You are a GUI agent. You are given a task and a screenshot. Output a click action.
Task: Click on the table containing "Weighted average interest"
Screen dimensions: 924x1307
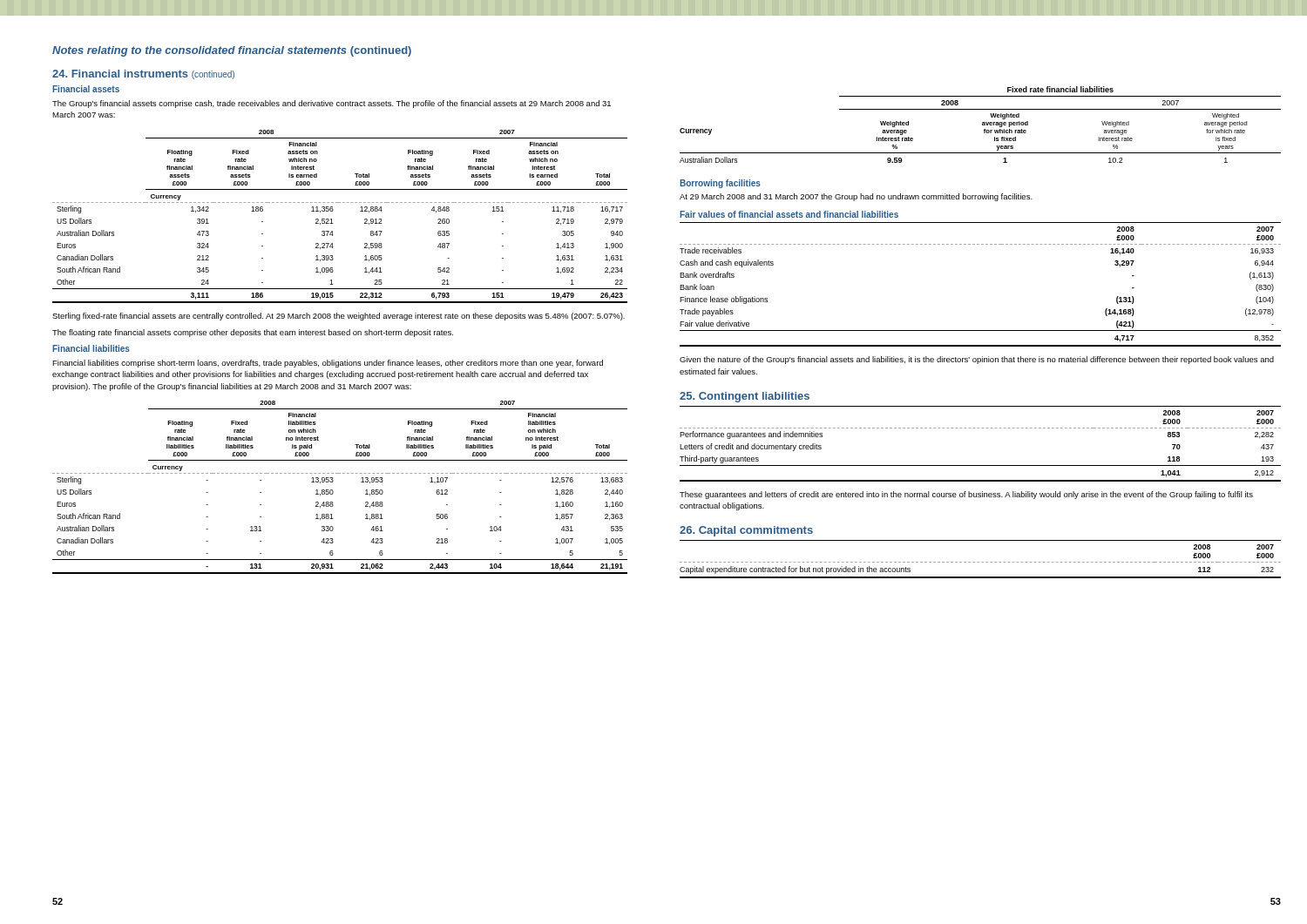(x=980, y=125)
